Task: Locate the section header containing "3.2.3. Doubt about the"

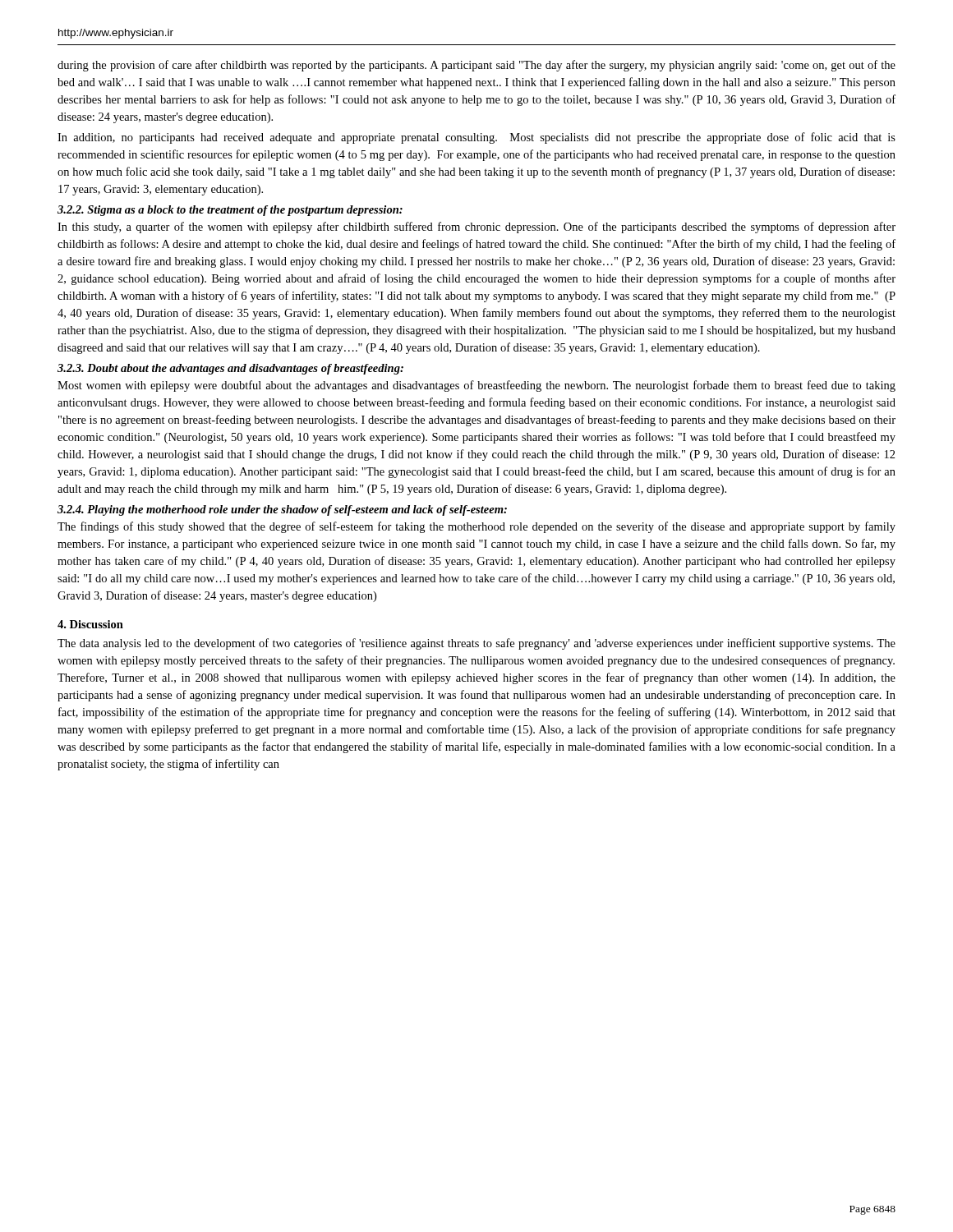Action: pos(231,368)
